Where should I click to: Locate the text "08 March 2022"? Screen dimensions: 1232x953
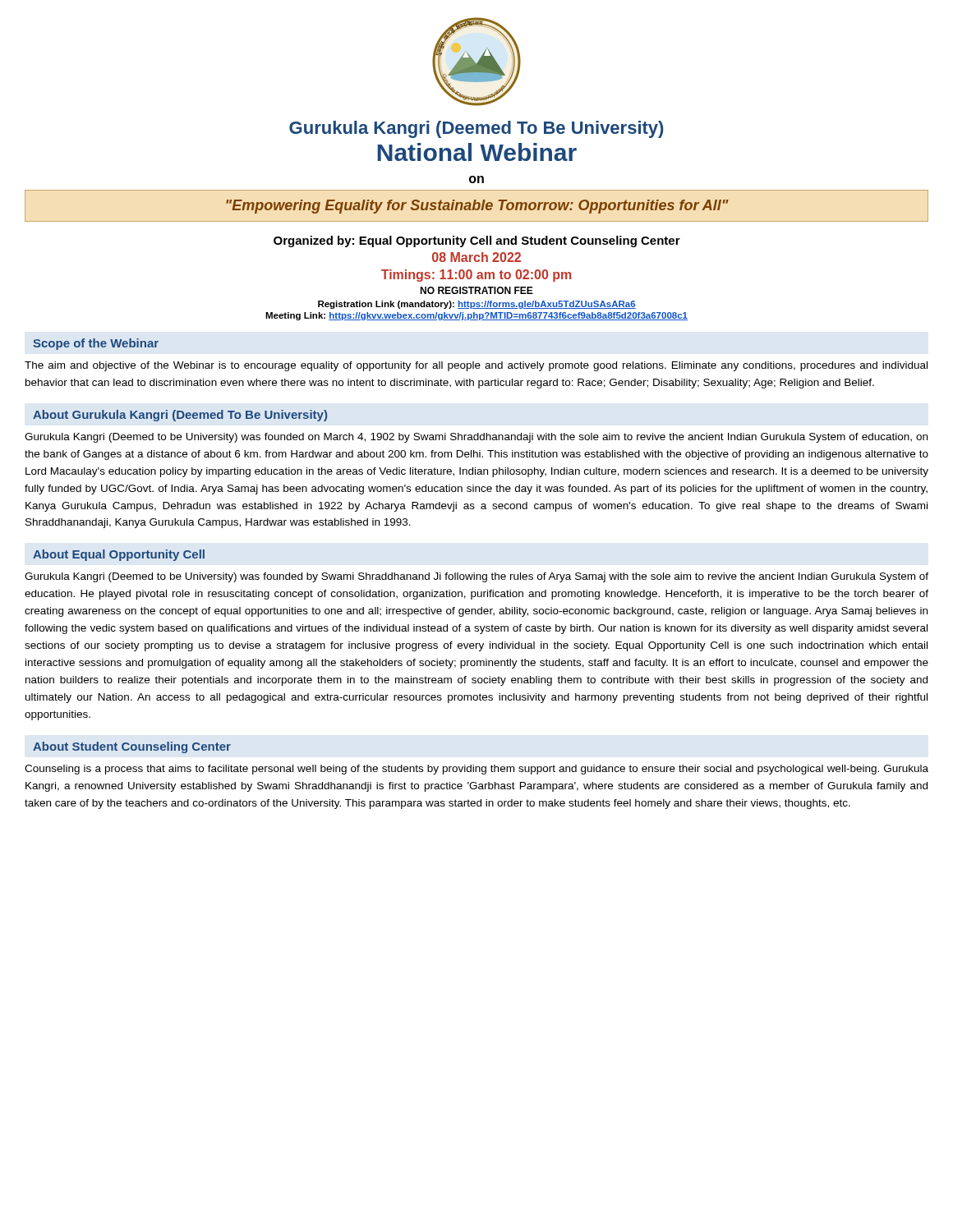click(x=476, y=257)
